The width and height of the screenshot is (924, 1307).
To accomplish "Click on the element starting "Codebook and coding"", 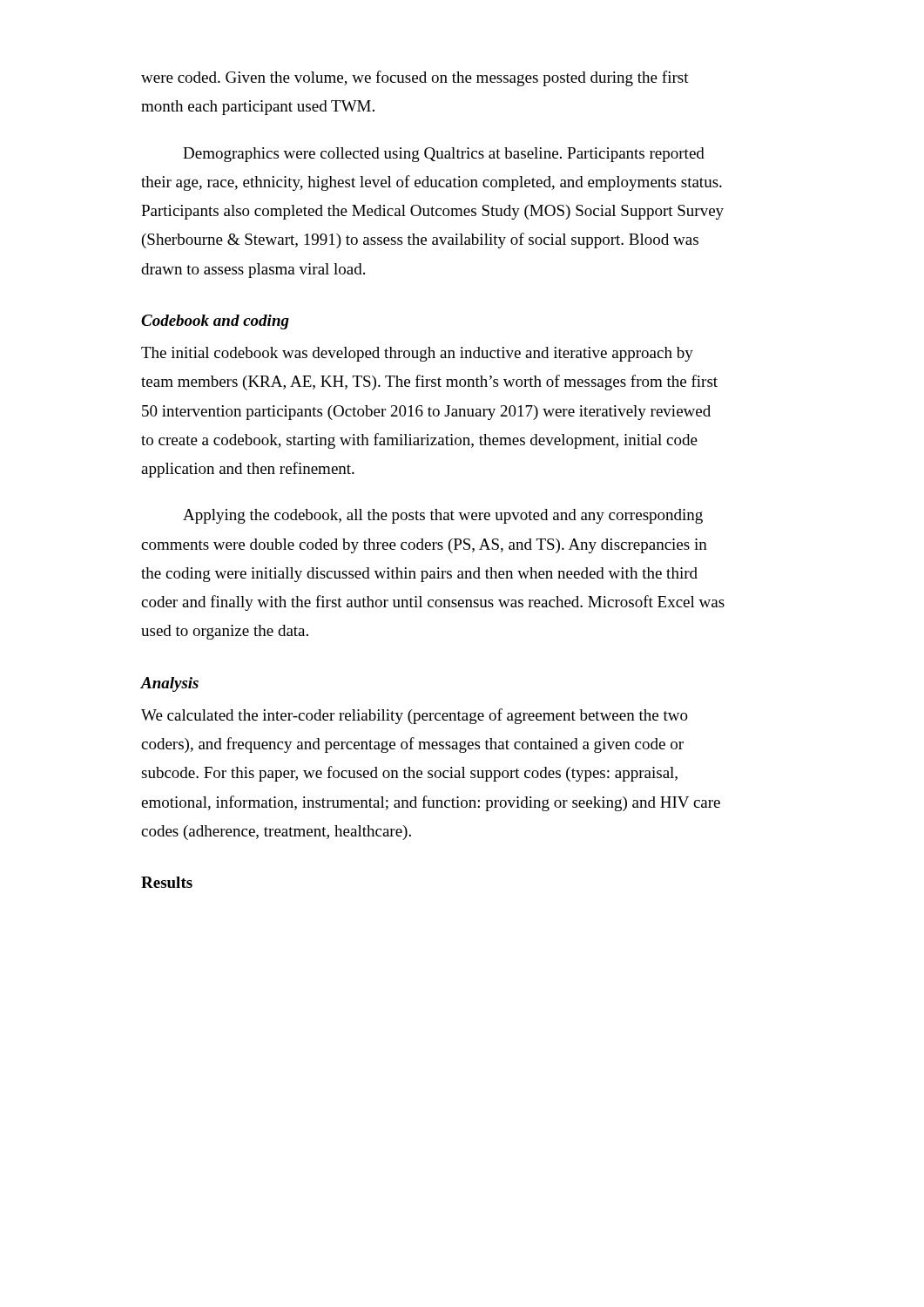I will coord(215,320).
